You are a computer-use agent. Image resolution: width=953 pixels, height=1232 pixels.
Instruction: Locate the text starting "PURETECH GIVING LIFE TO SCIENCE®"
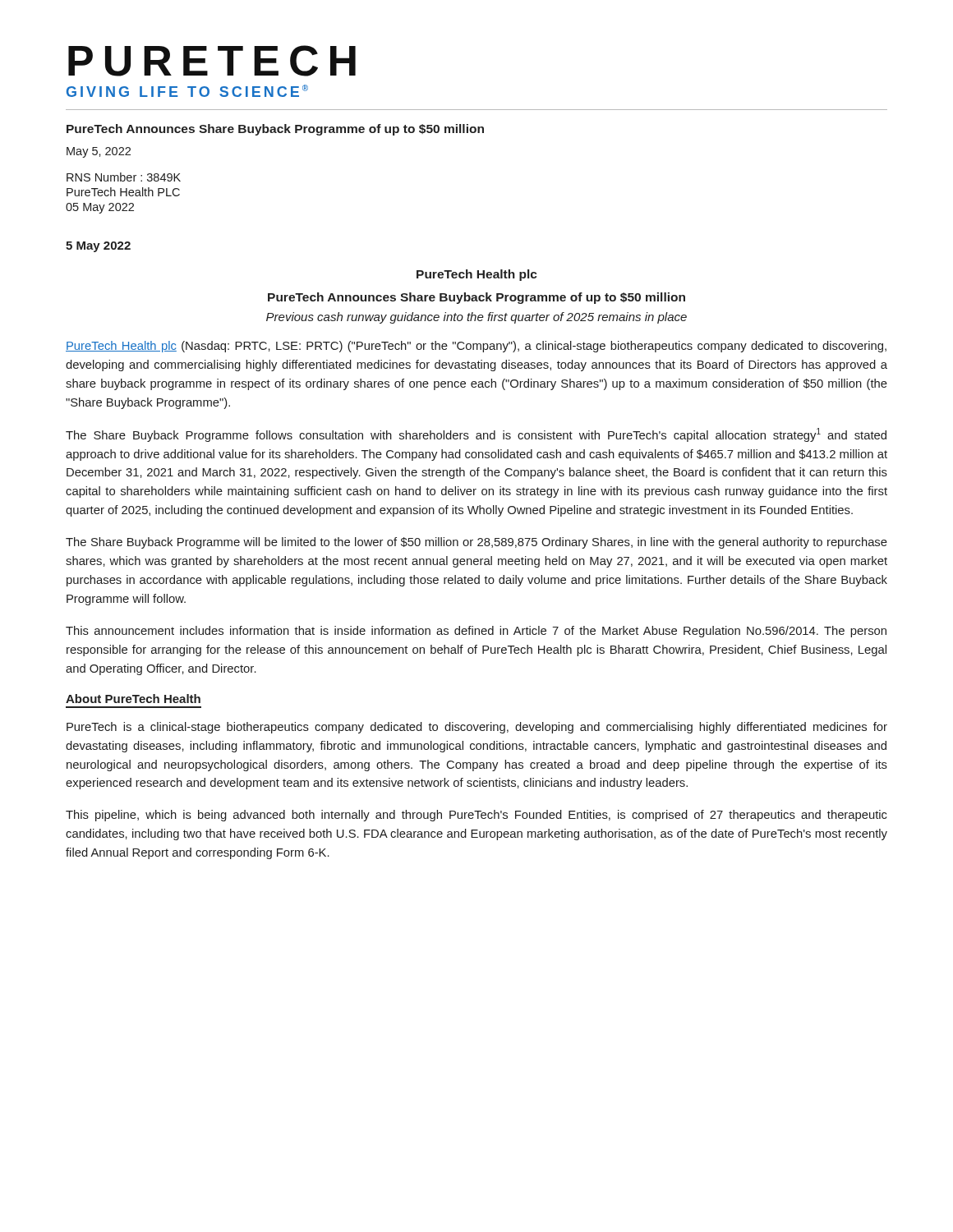211,71
